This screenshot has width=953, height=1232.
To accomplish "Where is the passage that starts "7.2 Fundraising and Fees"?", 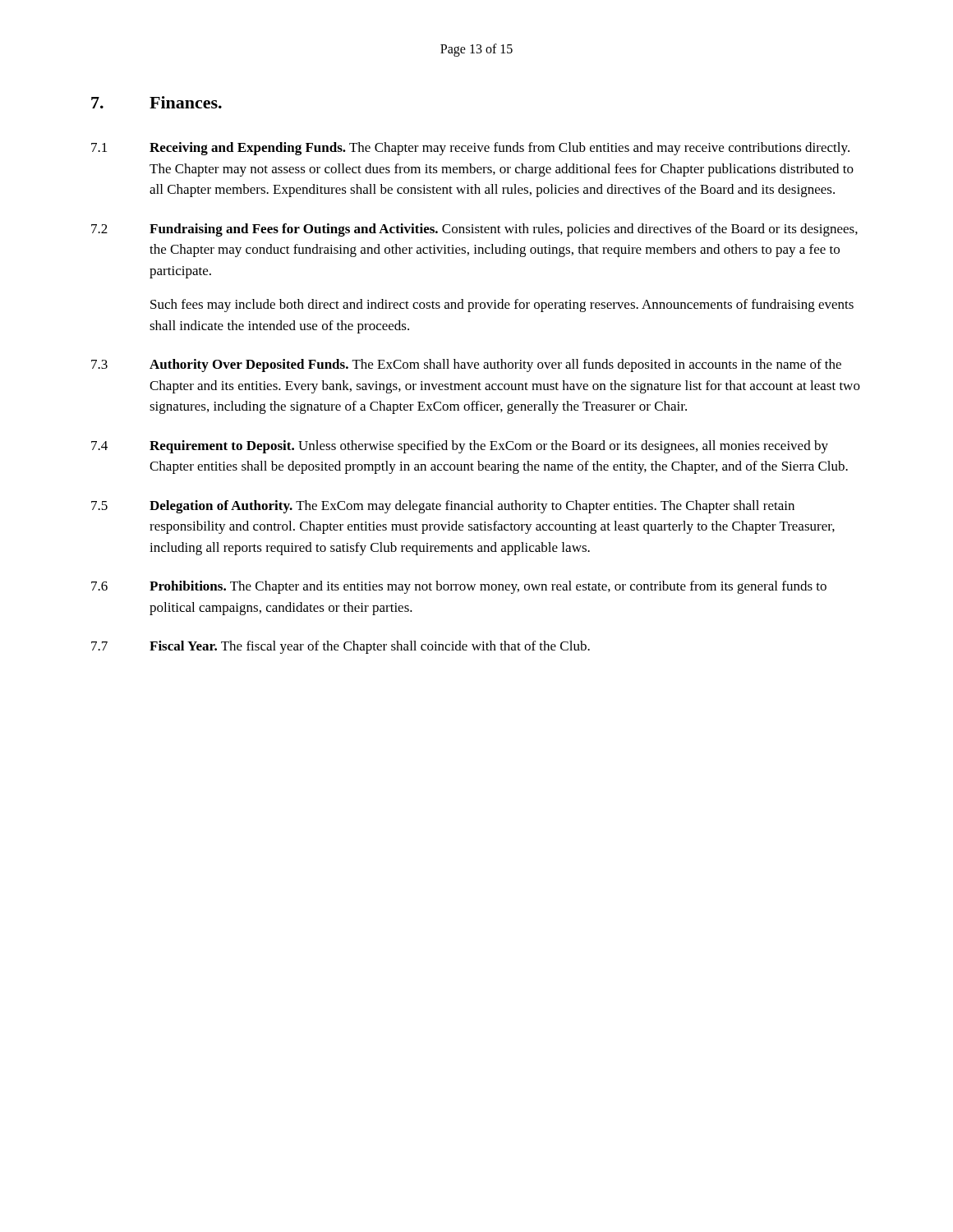I will click(474, 230).
